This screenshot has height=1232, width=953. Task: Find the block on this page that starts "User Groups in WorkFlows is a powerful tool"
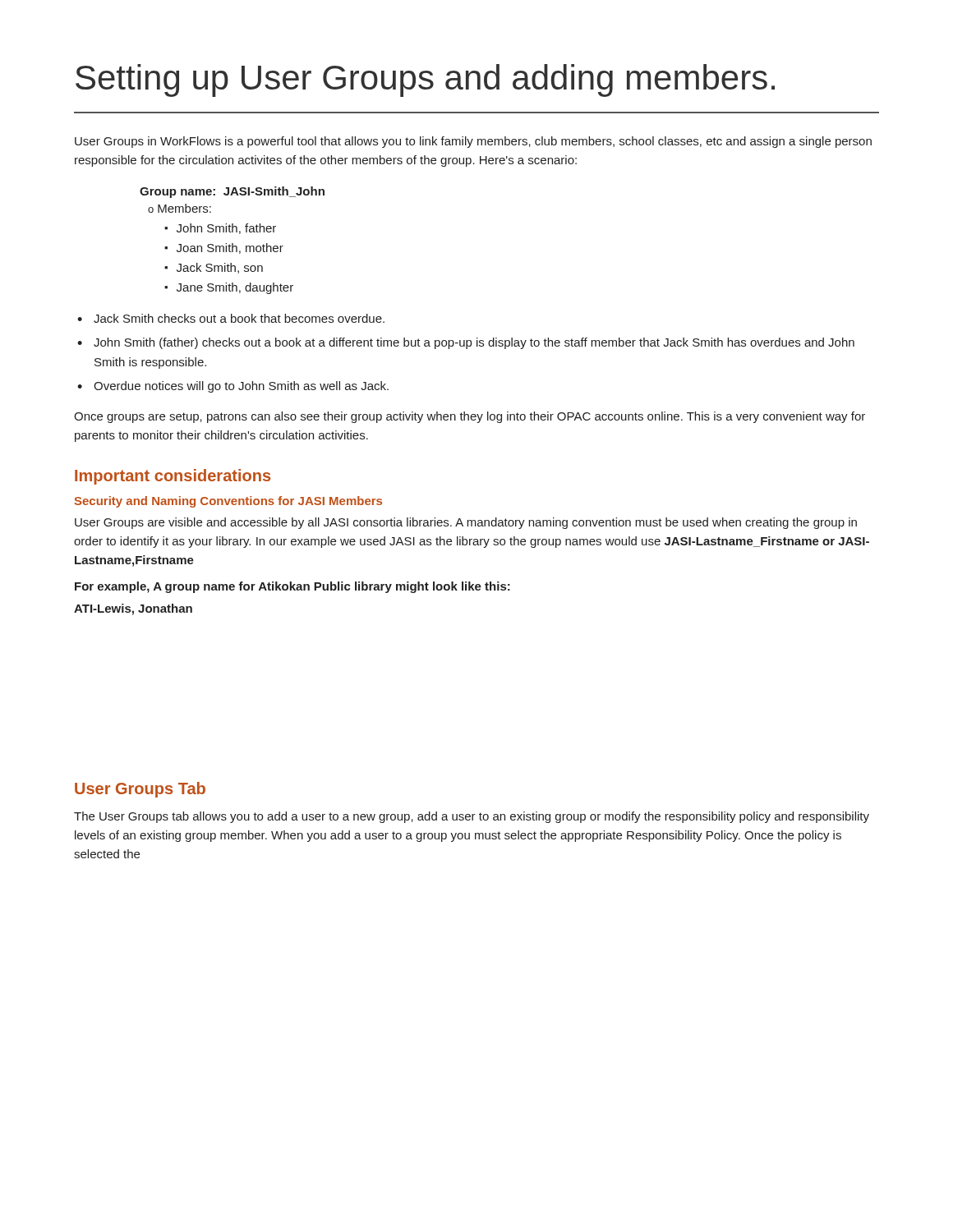pyautogui.click(x=473, y=150)
